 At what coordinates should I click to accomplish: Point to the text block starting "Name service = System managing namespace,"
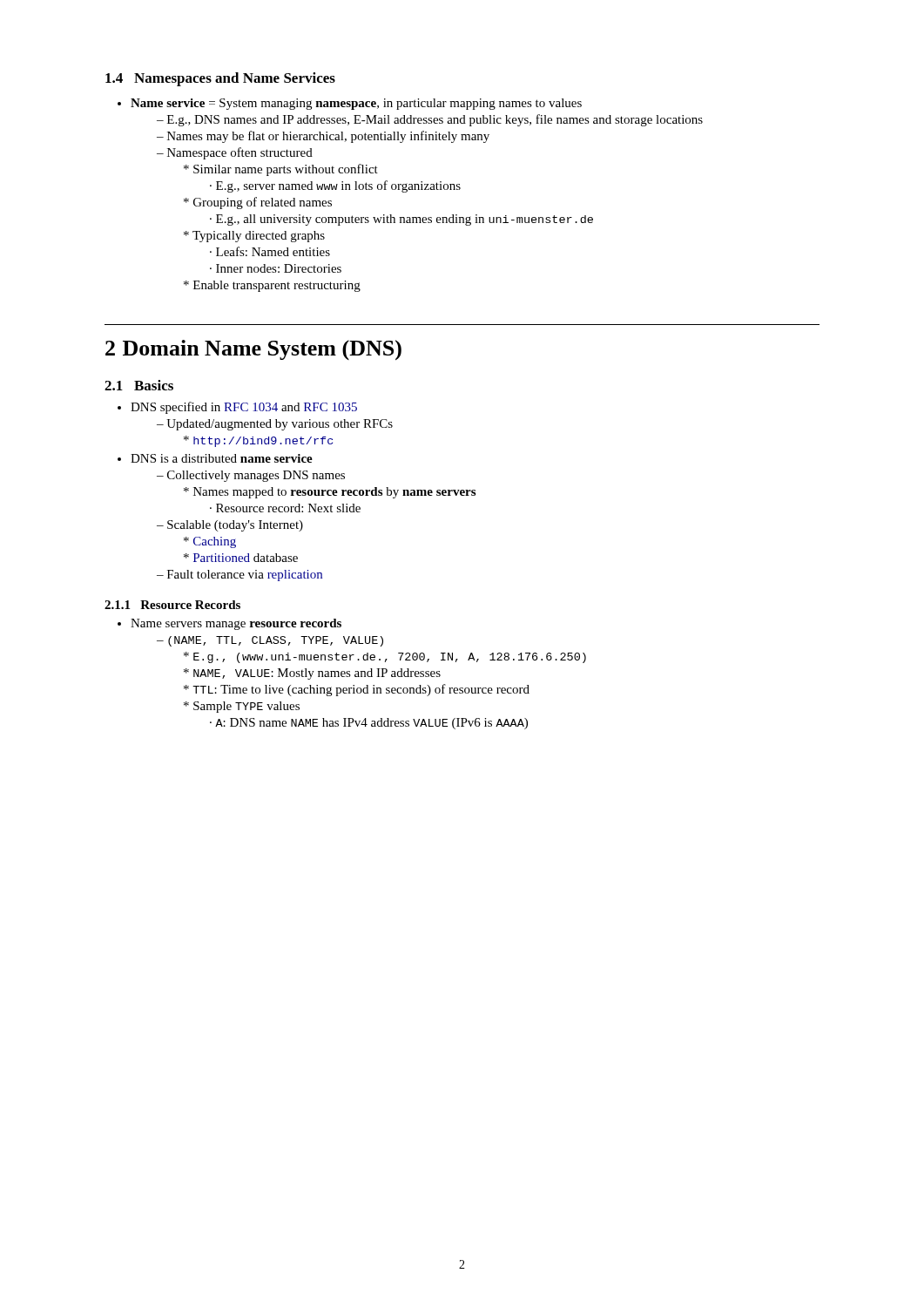356,104
